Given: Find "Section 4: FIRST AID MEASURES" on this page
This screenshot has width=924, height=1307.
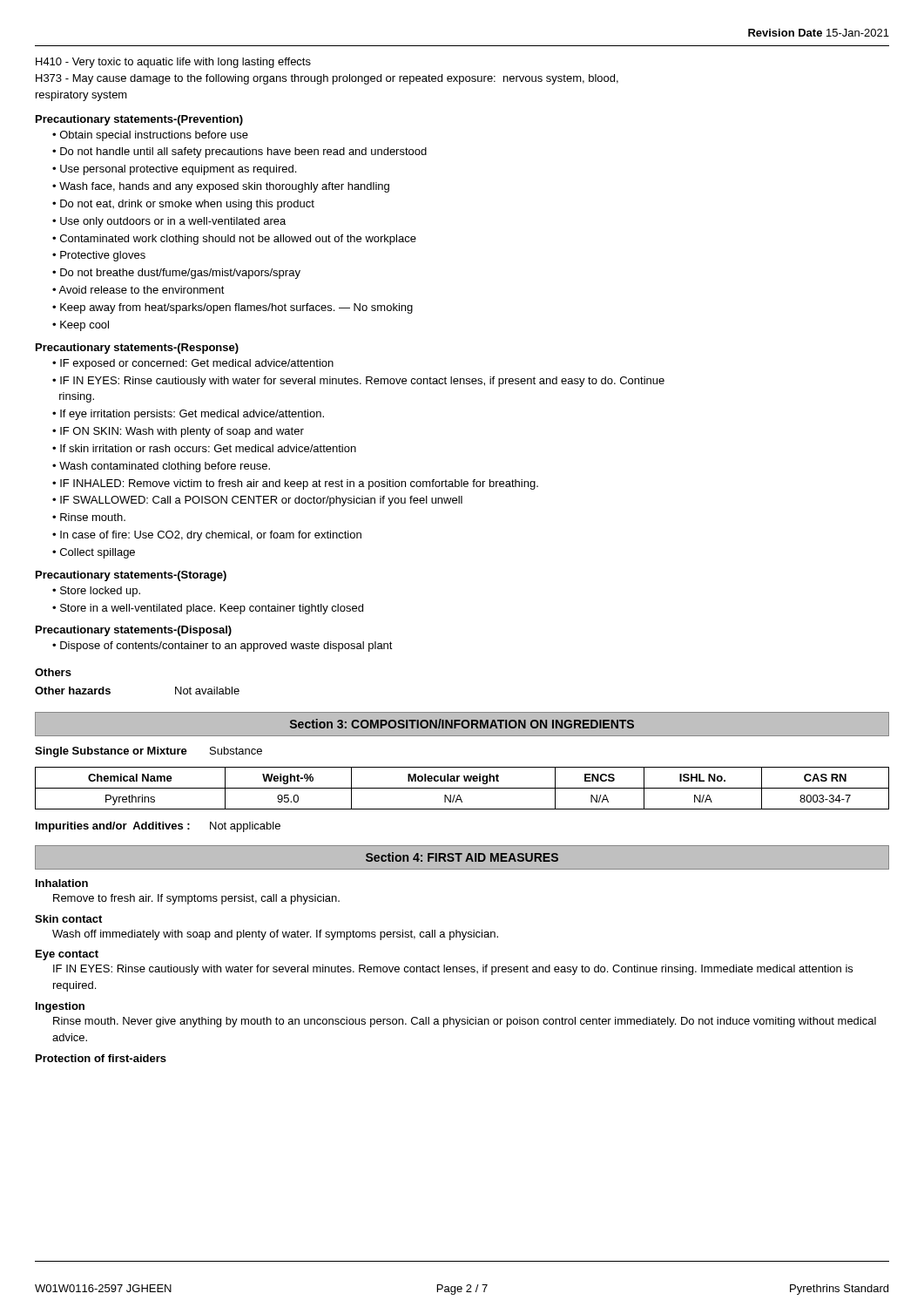Looking at the screenshot, I should [462, 857].
